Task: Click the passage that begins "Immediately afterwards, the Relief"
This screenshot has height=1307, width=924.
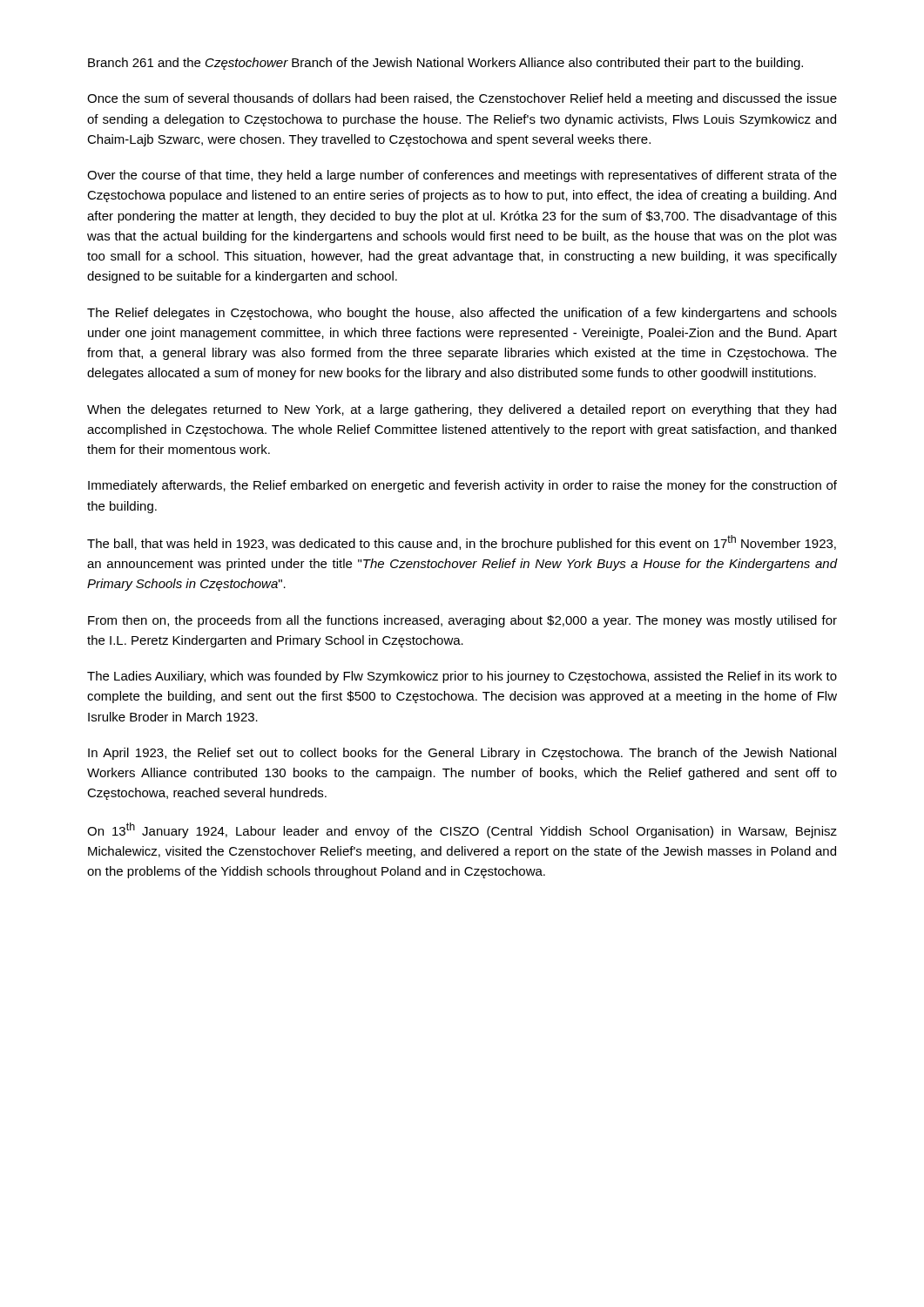Action: [x=462, y=495]
